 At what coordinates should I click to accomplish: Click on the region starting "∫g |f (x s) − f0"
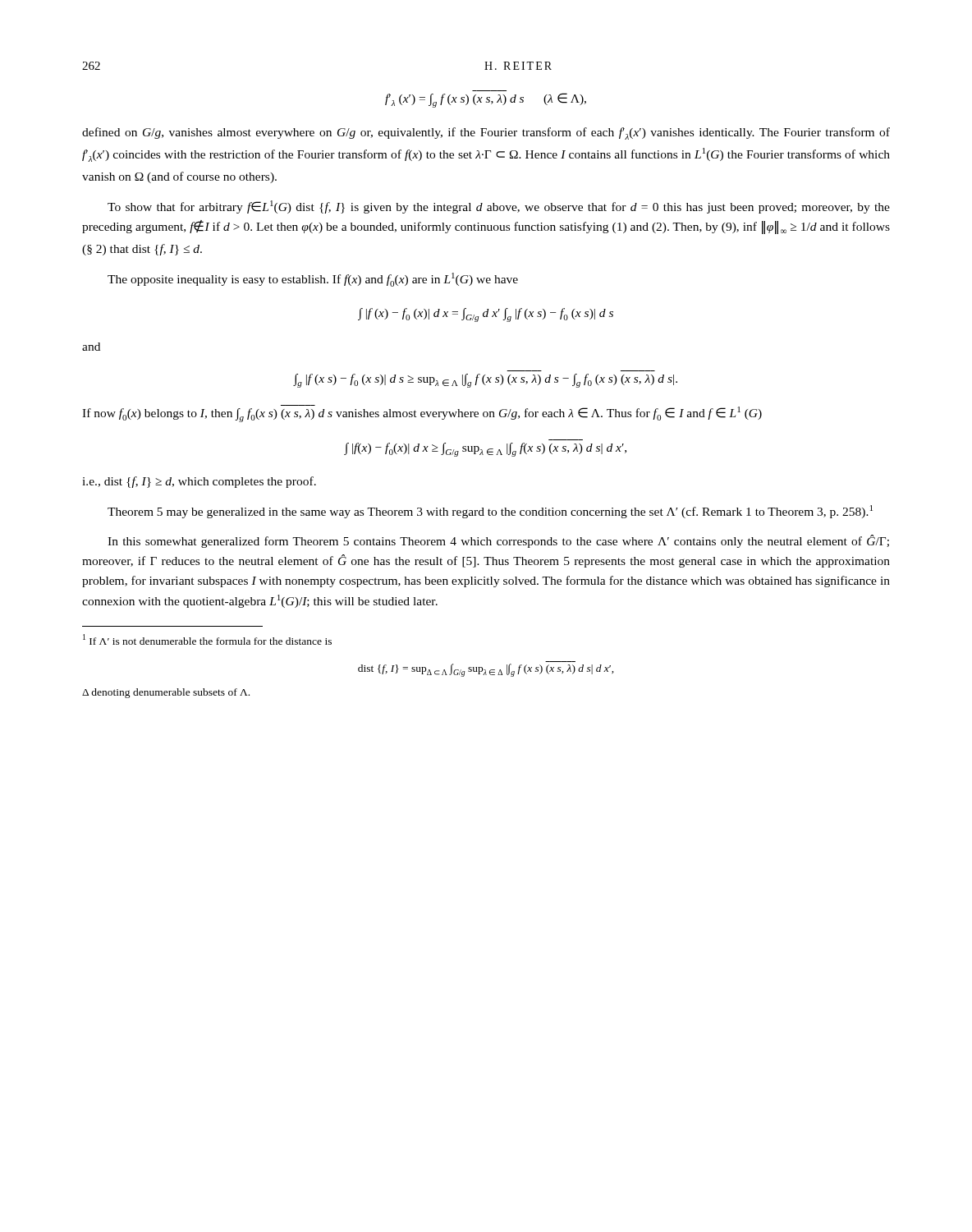(486, 380)
